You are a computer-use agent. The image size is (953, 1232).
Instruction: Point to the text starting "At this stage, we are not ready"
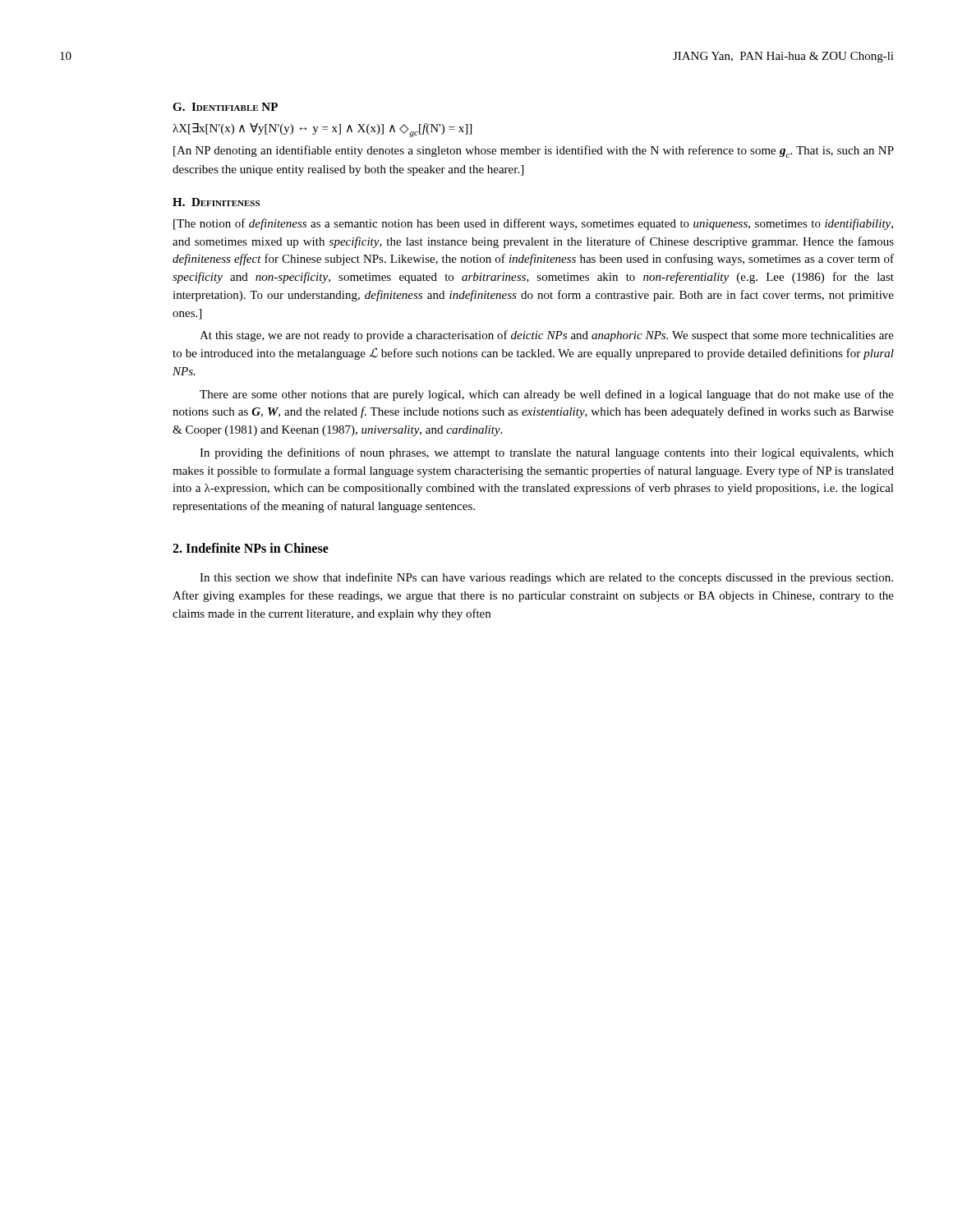[x=533, y=353]
